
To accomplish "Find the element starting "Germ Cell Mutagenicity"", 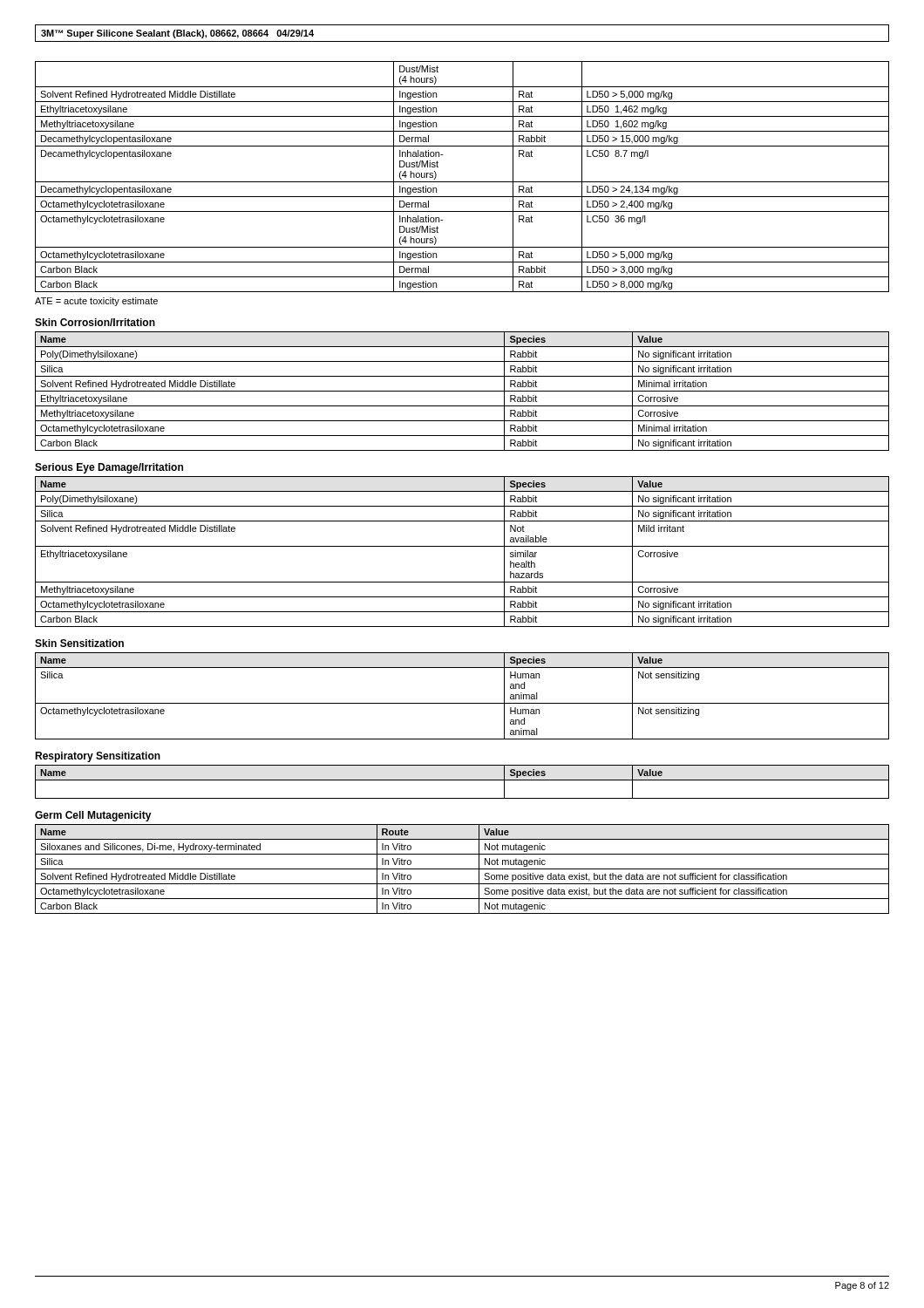I will click(93, 815).
